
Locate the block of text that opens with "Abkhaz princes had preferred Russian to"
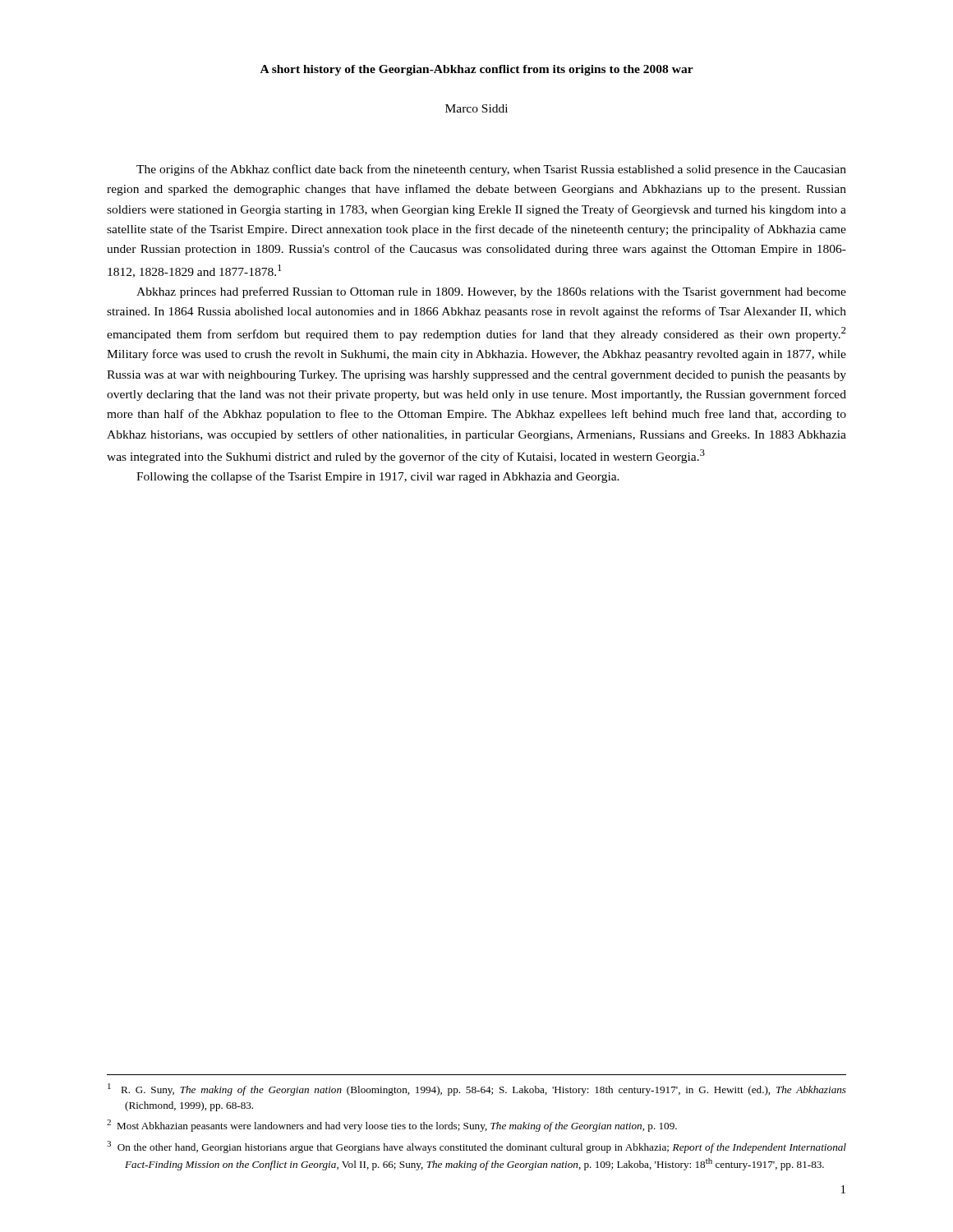[x=476, y=374]
